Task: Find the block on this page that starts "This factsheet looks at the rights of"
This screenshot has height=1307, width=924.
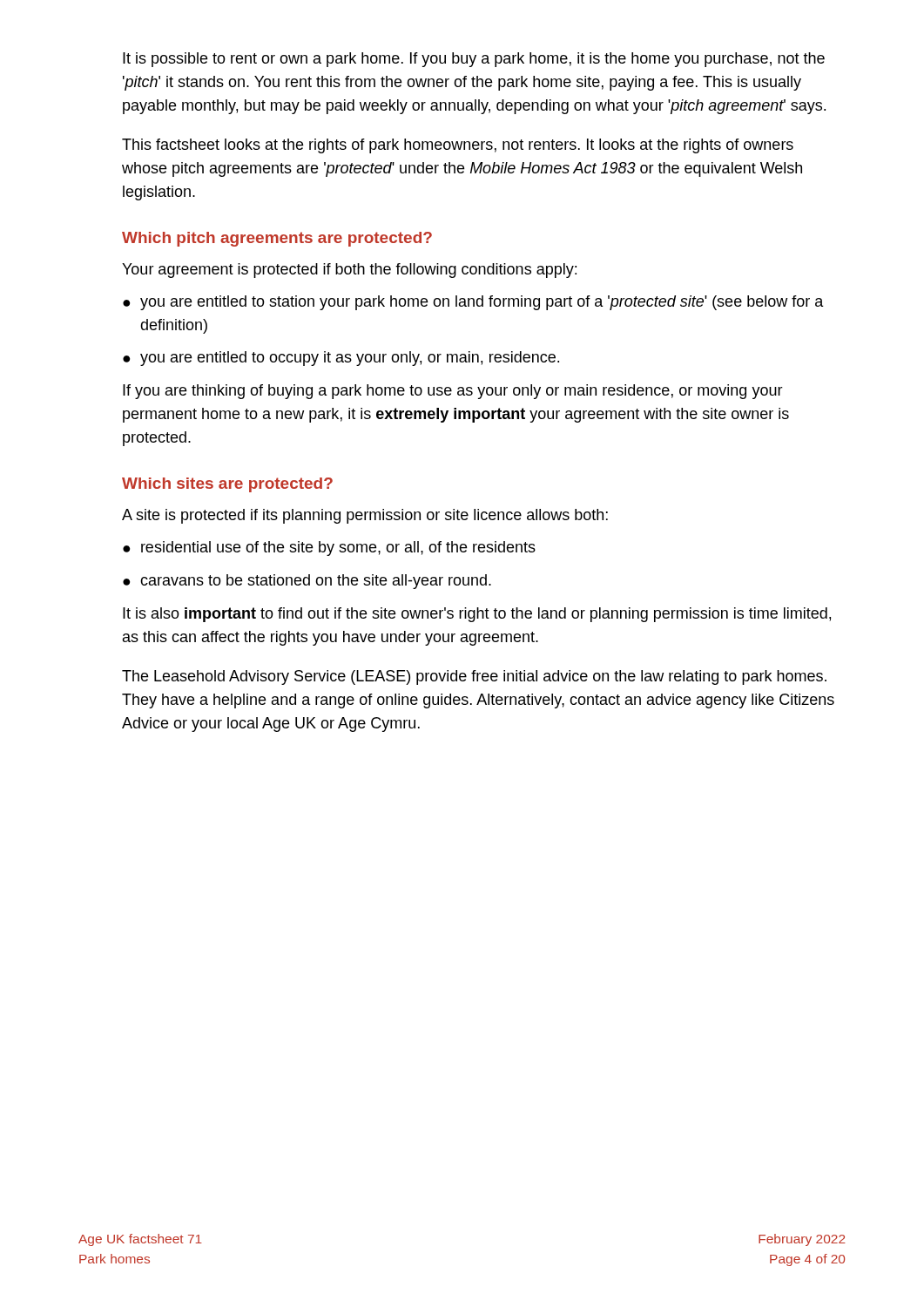Action: pos(463,168)
